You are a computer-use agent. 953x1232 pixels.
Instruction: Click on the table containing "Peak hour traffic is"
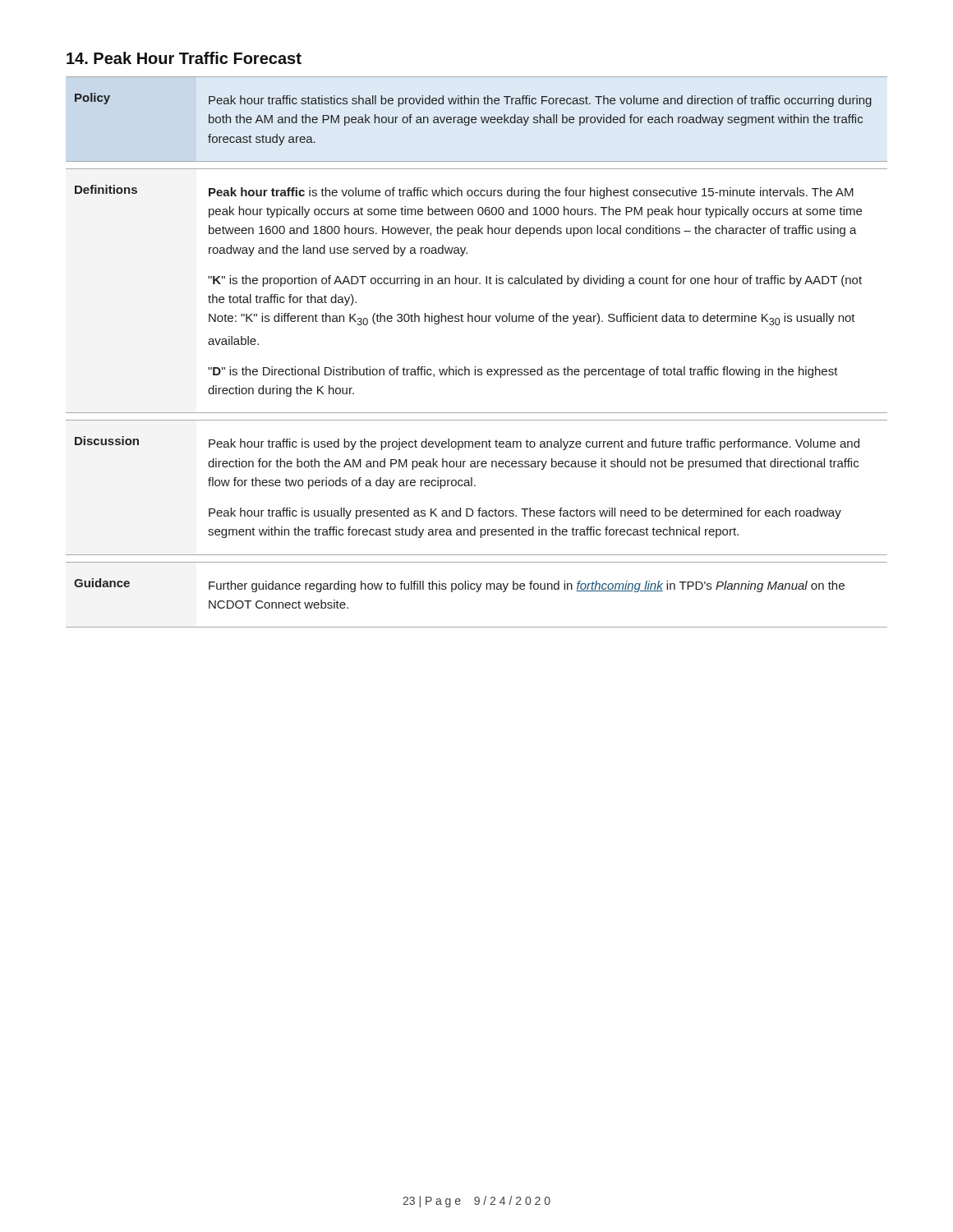pos(476,352)
